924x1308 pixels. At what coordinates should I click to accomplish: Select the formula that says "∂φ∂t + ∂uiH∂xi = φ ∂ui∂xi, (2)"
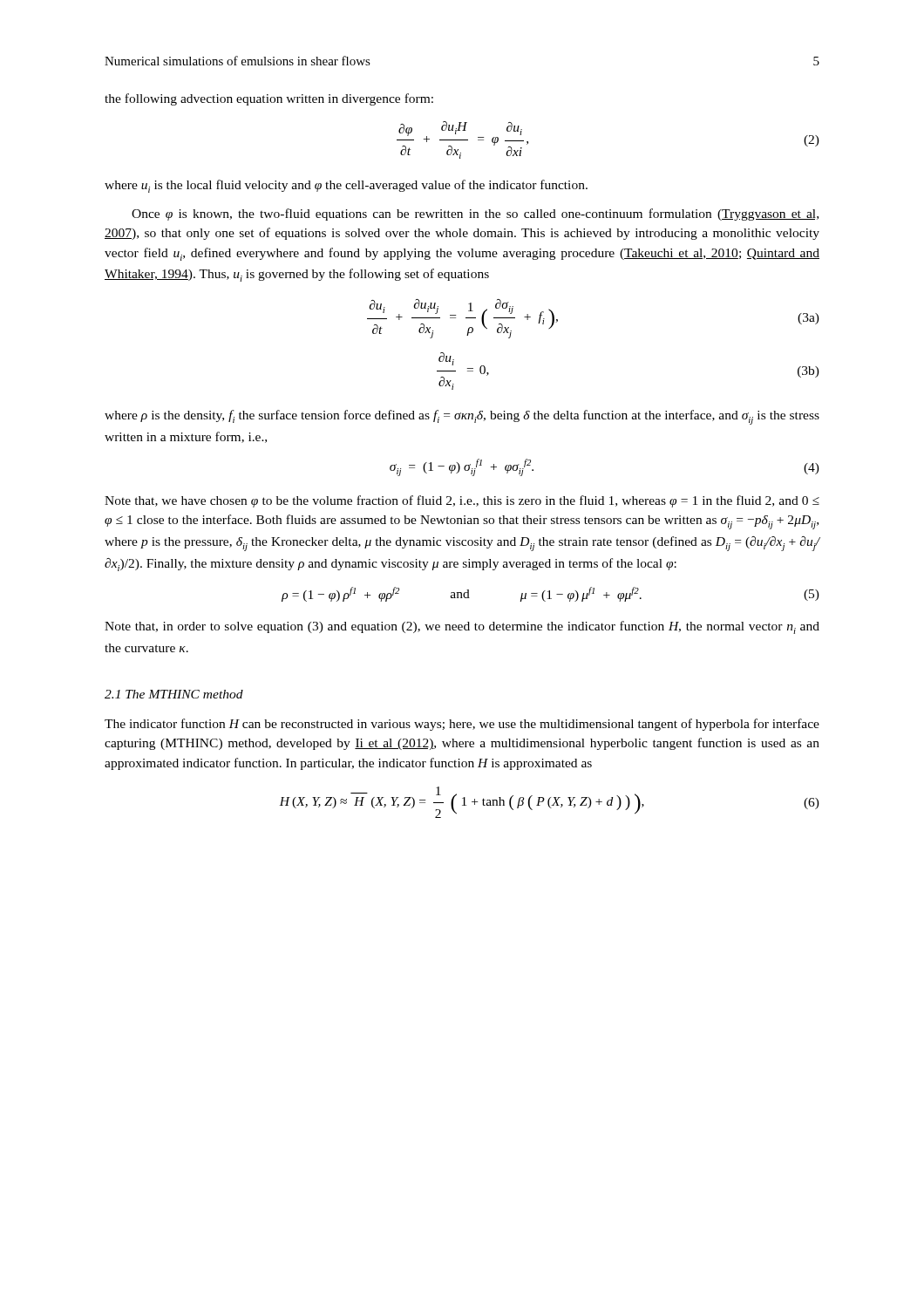tap(454, 140)
